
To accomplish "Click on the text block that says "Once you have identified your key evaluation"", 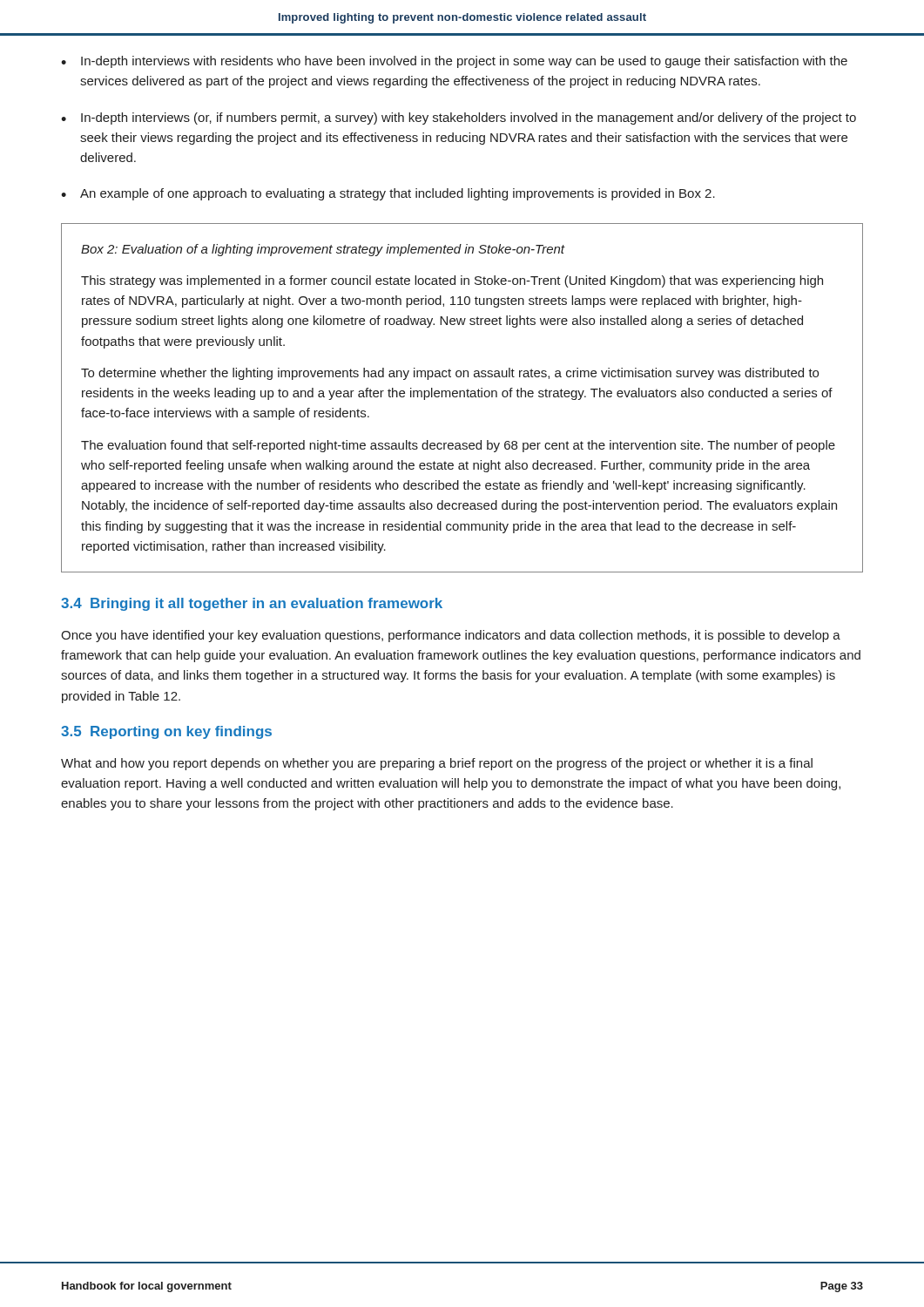I will coord(461,665).
